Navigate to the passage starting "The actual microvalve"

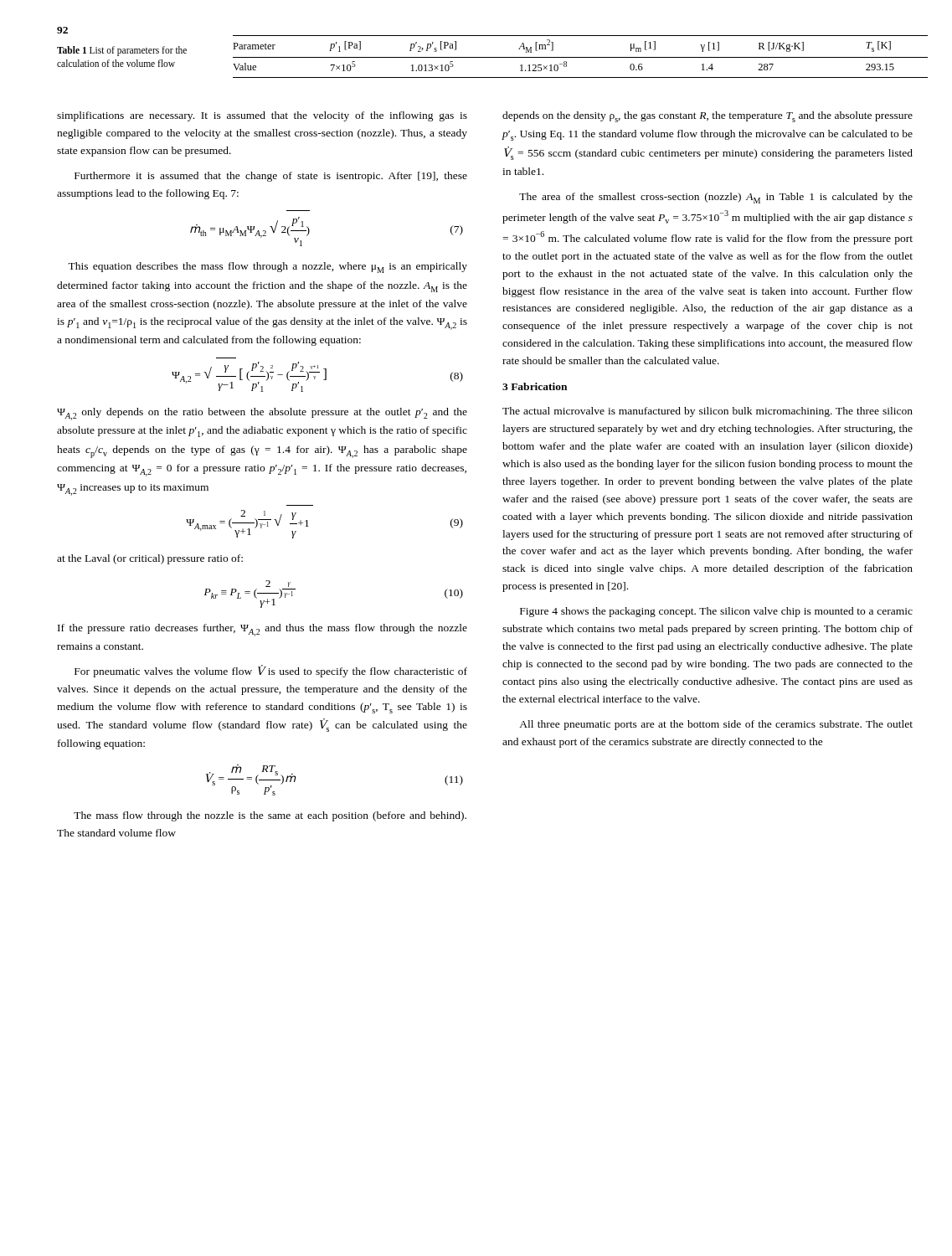[708, 577]
